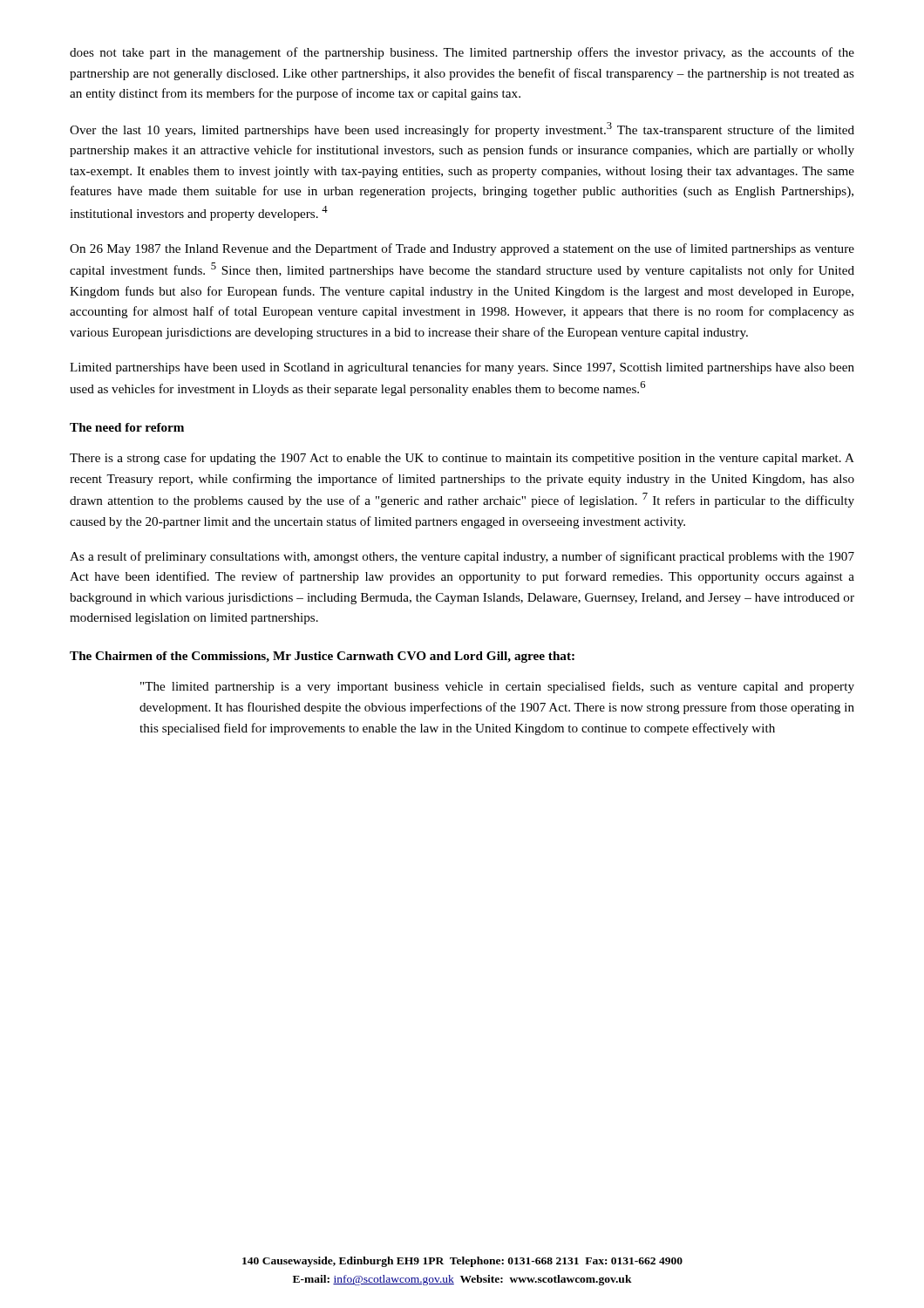Where is the passage that starts "does not take part in the"?
924x1308 pixels.
[x=462, y=72]
